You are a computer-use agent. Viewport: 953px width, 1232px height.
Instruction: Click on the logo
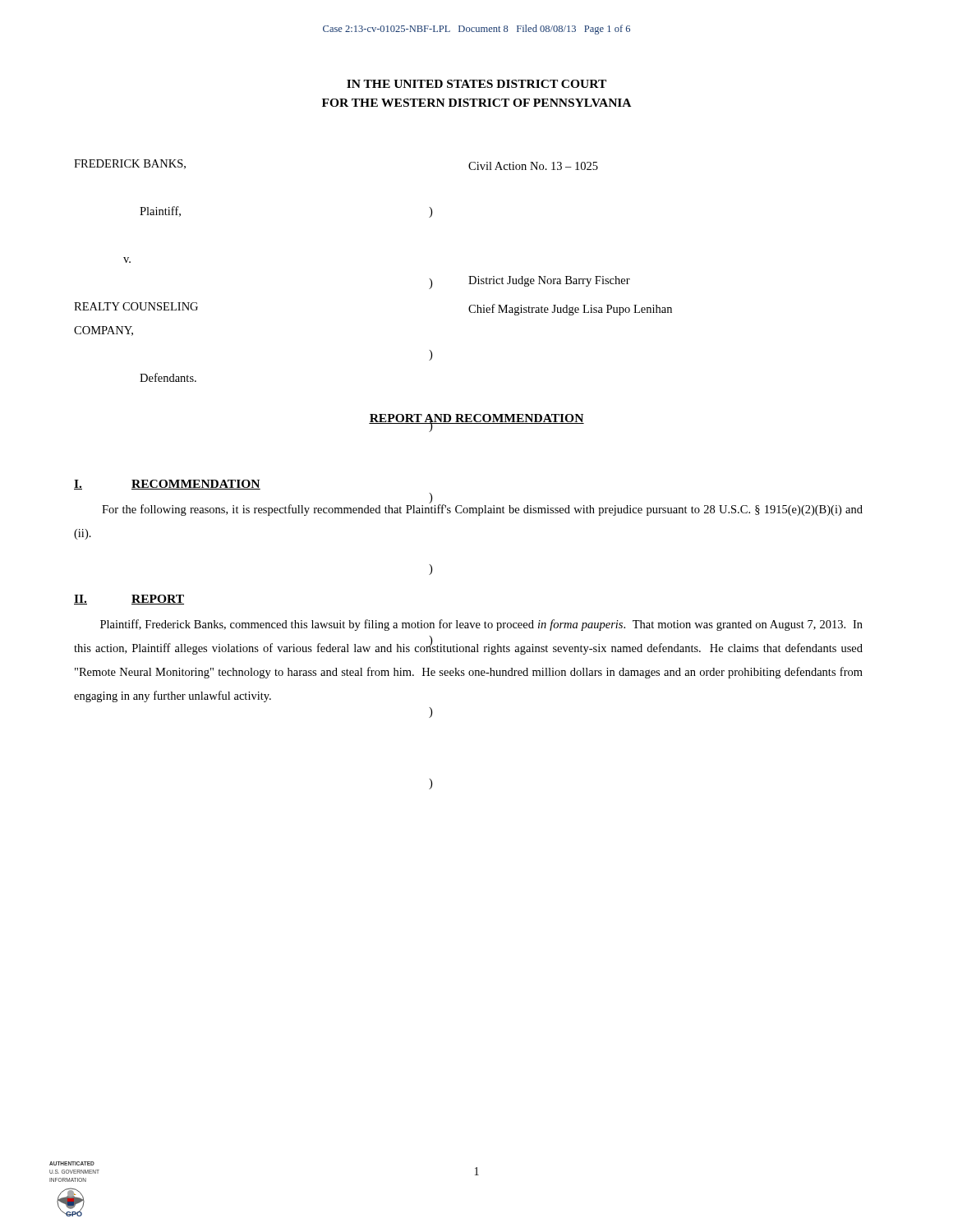tap(86, 1188)
